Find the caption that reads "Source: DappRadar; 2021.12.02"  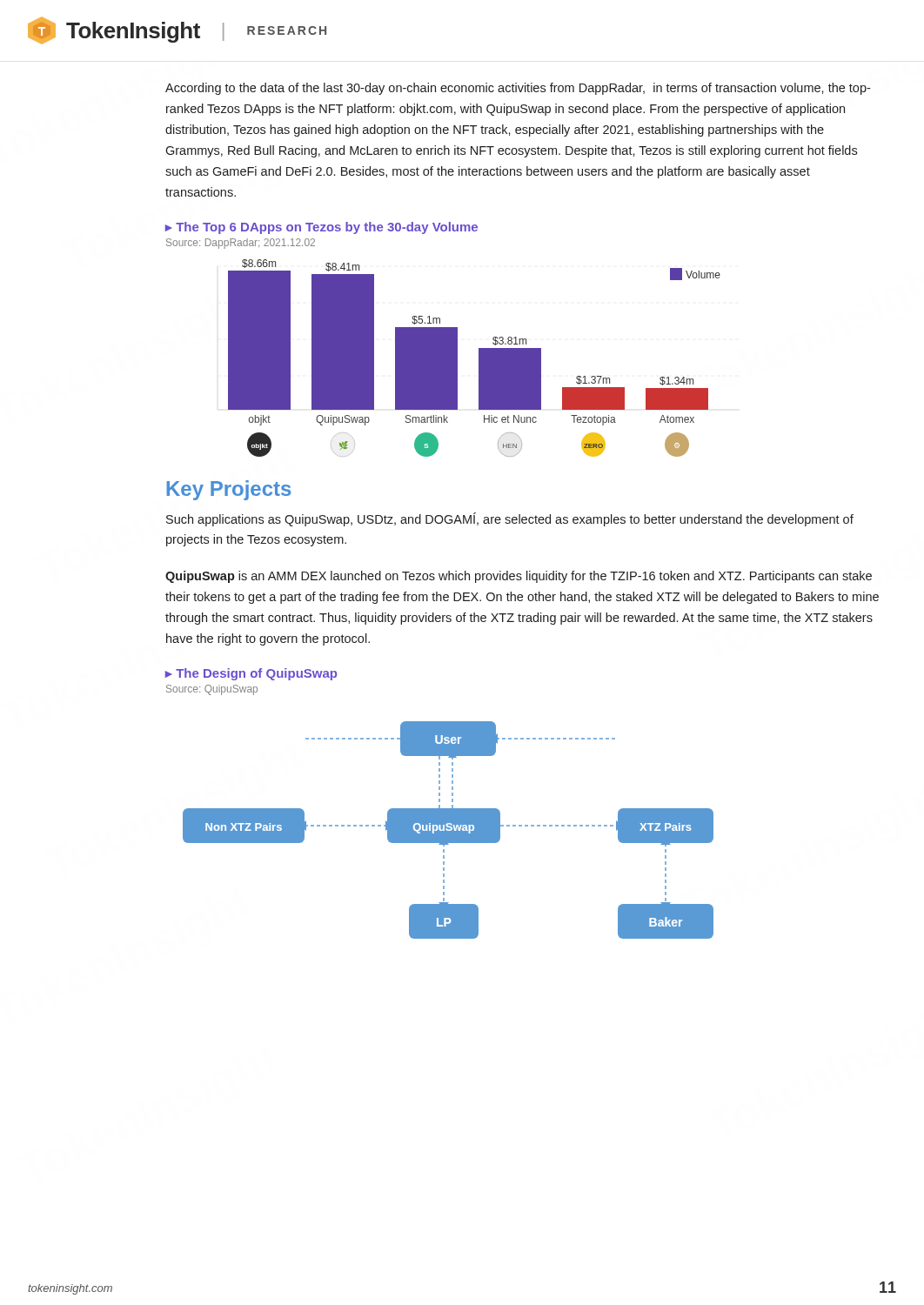[x=240, y=242]
